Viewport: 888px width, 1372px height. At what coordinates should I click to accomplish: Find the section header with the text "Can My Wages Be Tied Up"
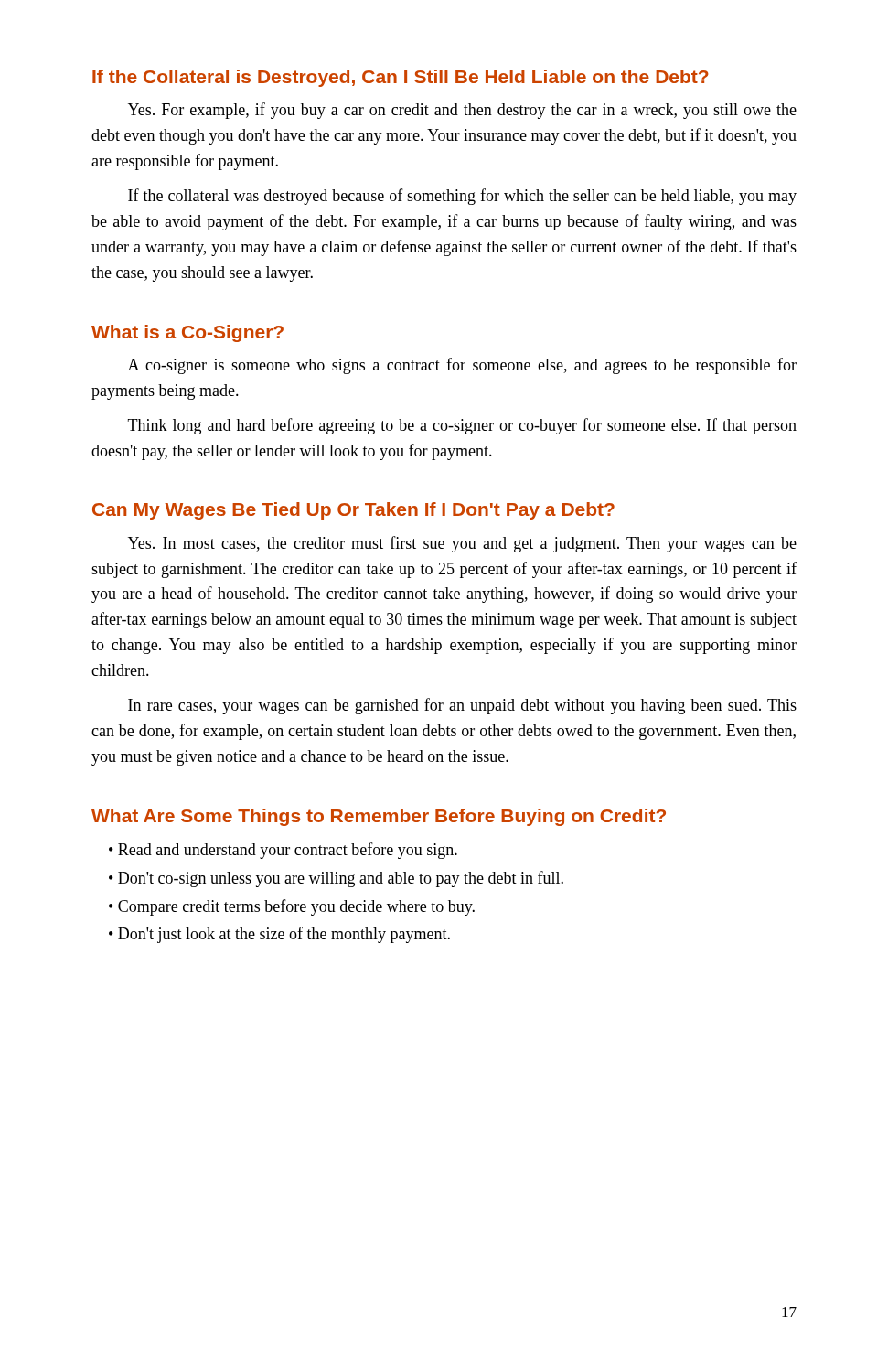(353, 509)
